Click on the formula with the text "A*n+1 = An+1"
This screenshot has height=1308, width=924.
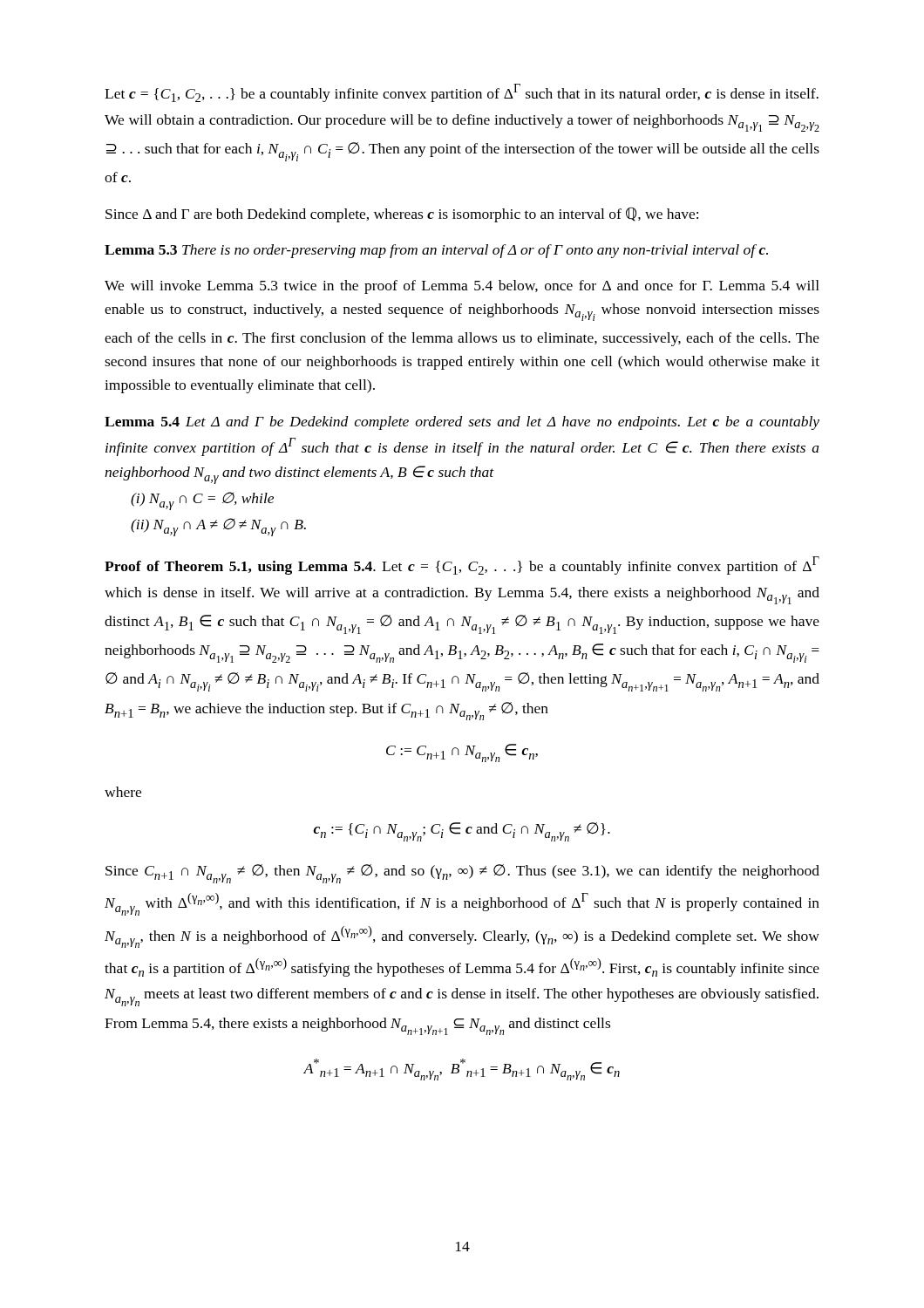[x=462, y=1070]
